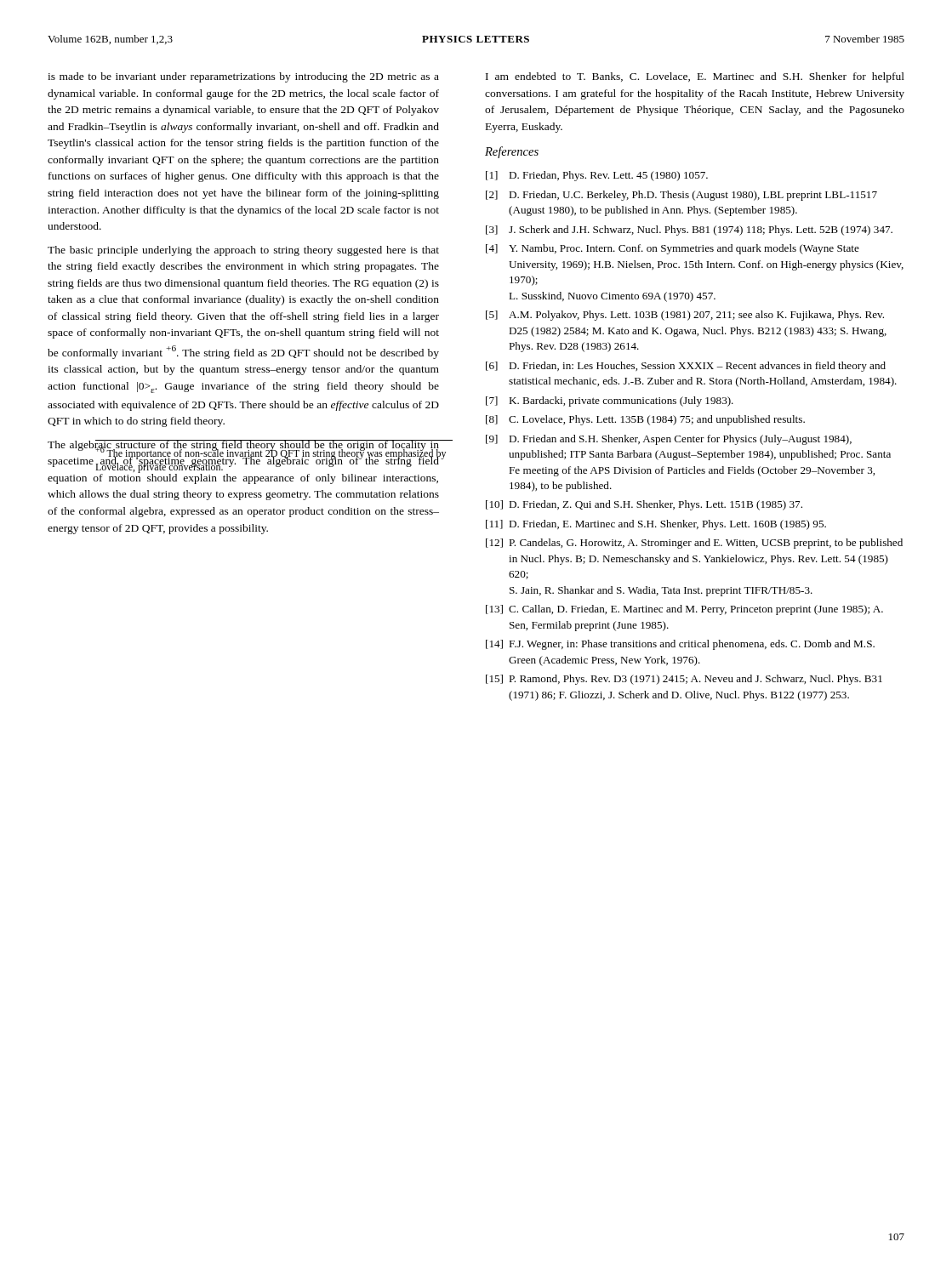Click the passage that begins "I am endebted to T."

point(695,101)
